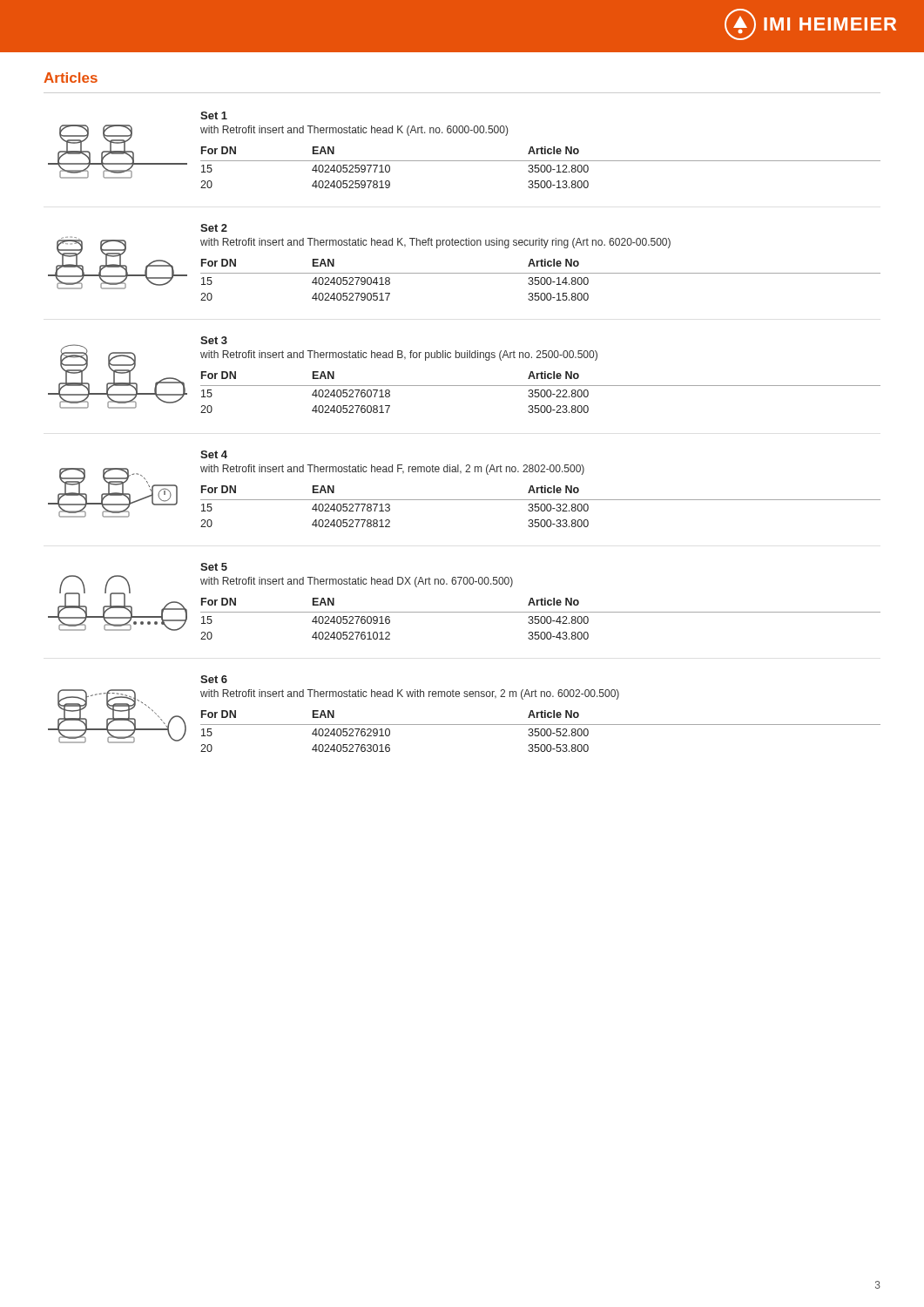Point to the block starting "Set 5 with Retrofit insert"

click(x=214, y=567)
